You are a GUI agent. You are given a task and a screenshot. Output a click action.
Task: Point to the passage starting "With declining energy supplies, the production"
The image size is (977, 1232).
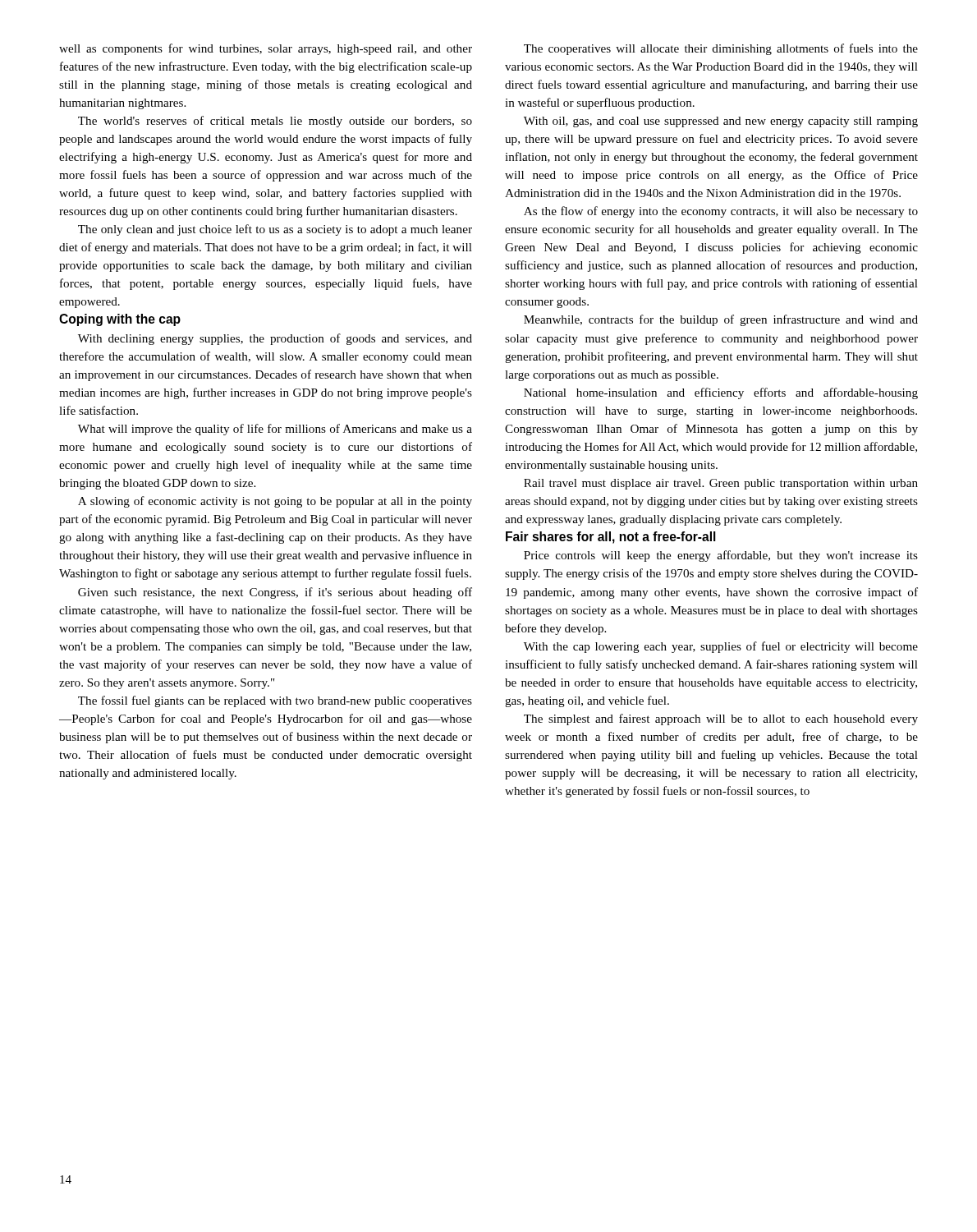(266, 375)
